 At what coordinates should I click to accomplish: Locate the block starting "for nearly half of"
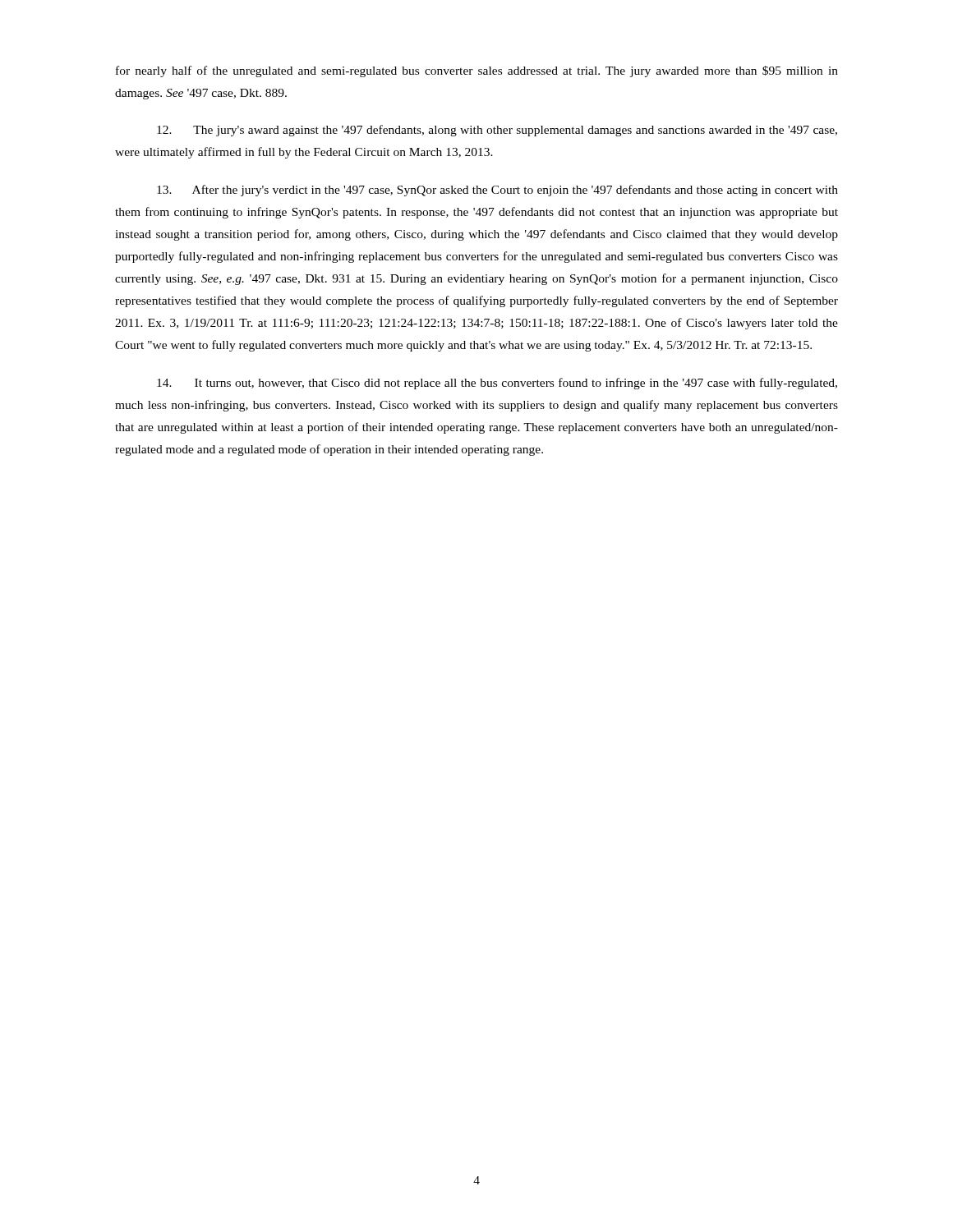coord(476,81)
